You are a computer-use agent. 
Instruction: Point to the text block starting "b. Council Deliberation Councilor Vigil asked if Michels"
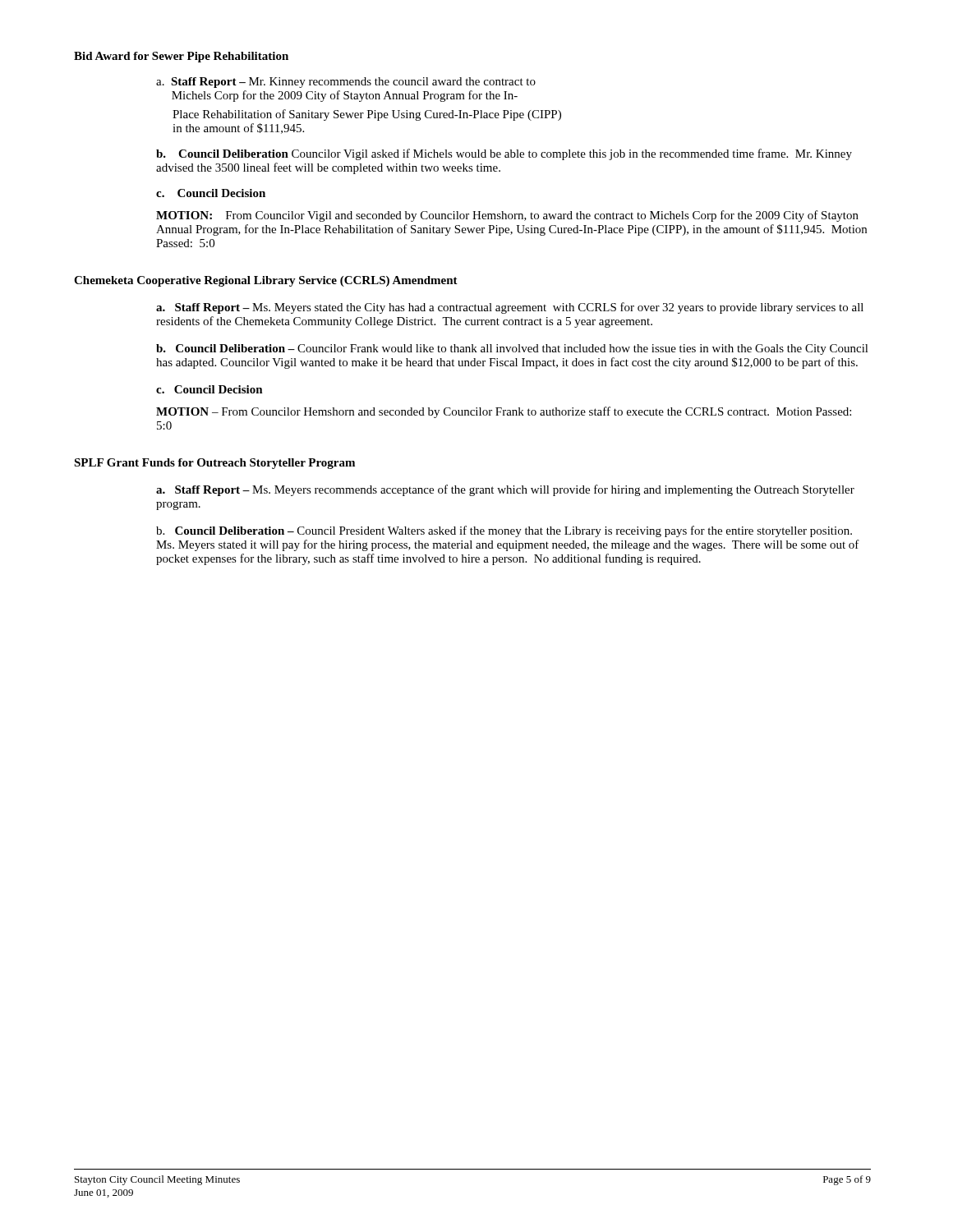(513, 161)
